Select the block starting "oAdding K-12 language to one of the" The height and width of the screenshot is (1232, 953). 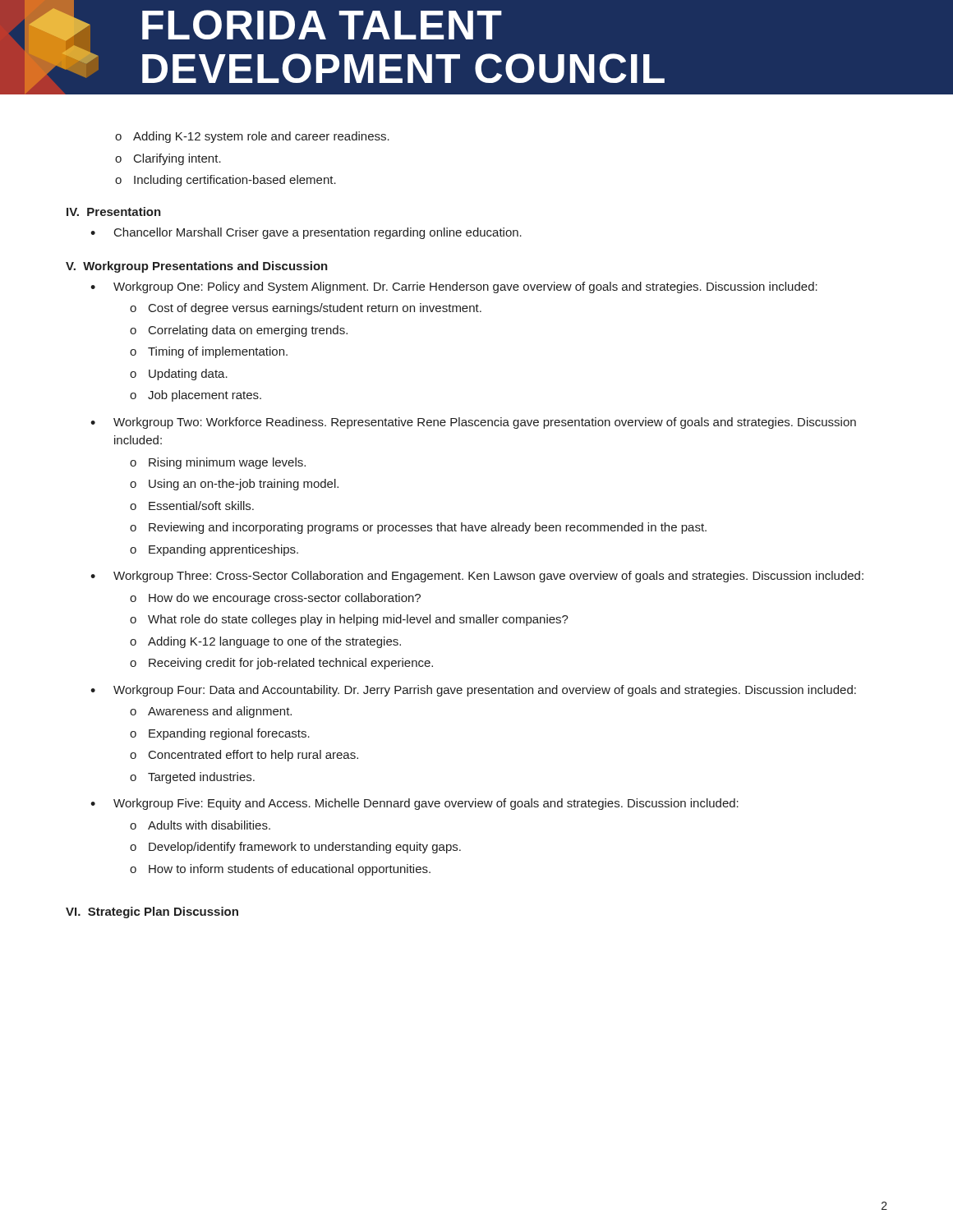266,641
